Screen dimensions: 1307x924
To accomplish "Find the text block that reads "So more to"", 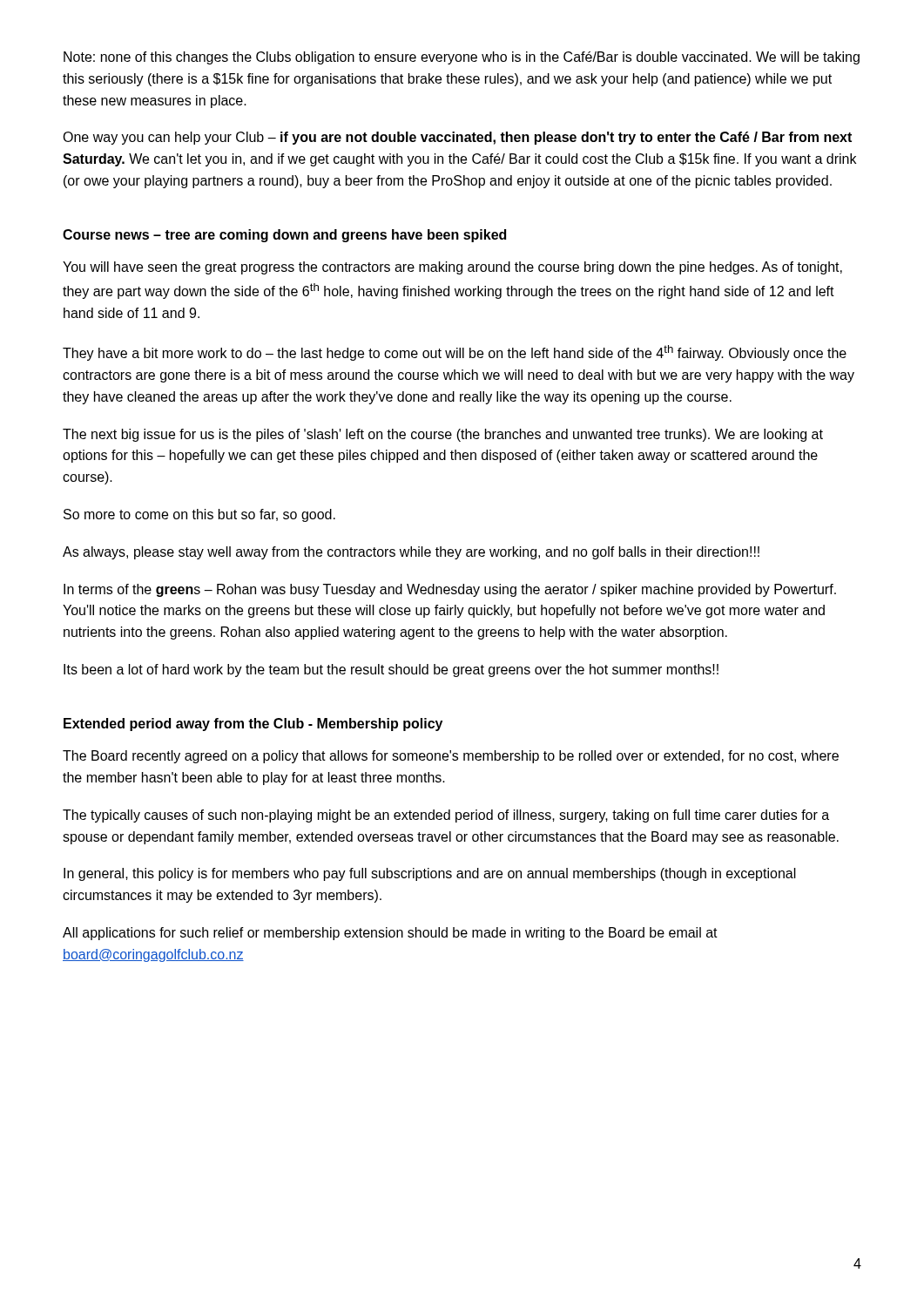I will pyautogui.click(x=199, y=515).
